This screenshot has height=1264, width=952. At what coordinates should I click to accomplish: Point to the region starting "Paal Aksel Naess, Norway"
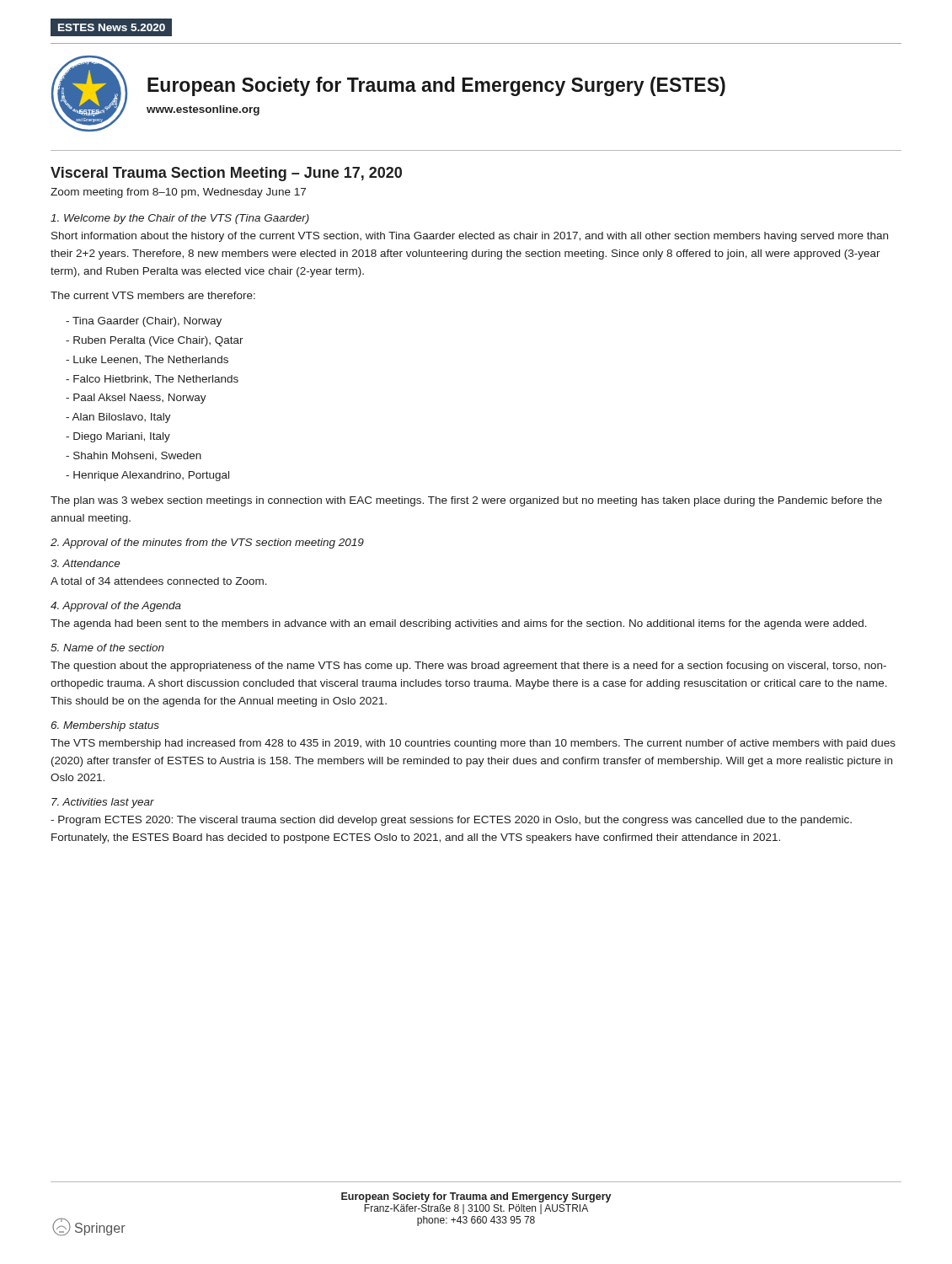pyautogui.click(x=136, y=398)
